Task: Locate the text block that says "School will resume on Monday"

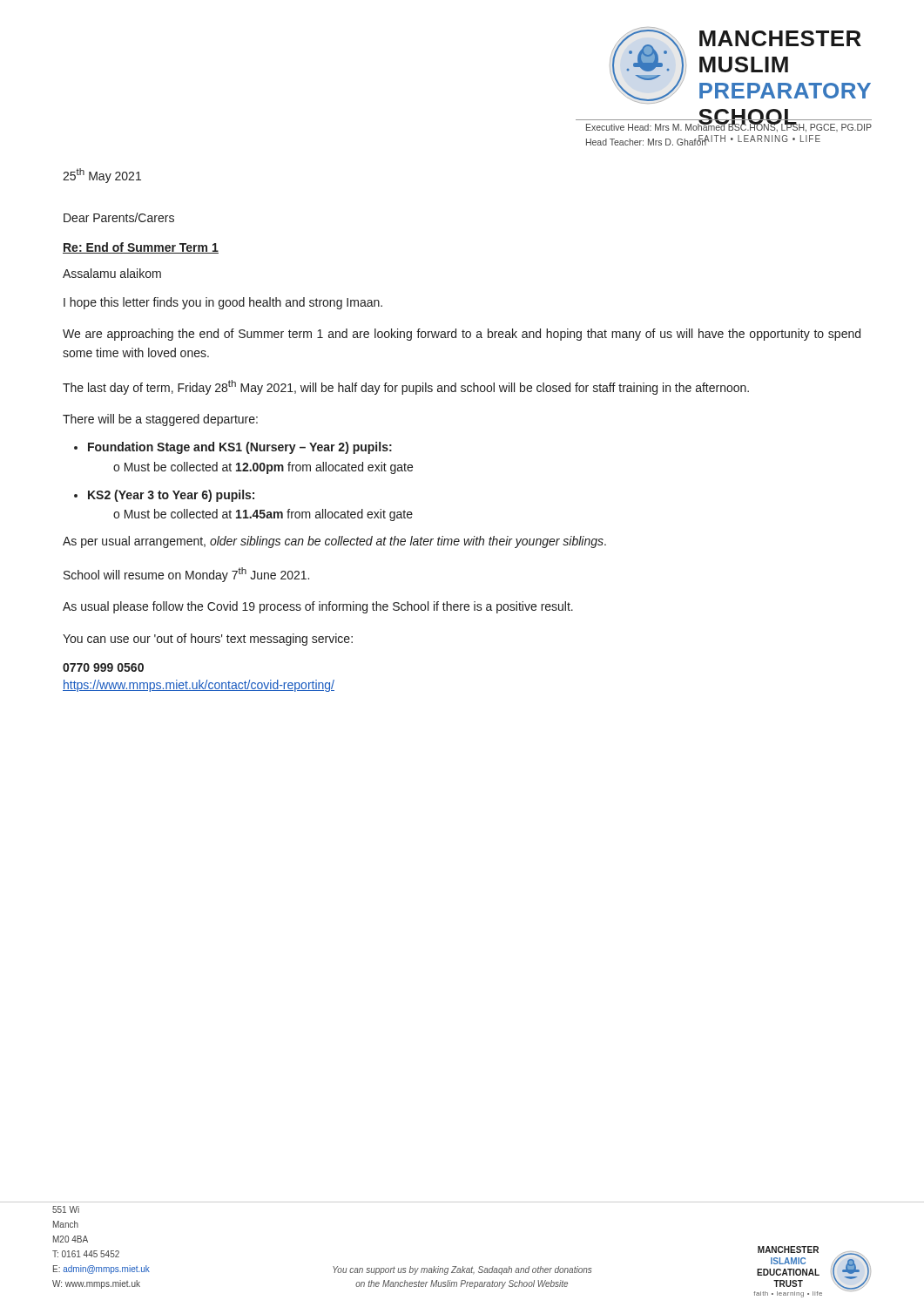Action: click(187, 573)
